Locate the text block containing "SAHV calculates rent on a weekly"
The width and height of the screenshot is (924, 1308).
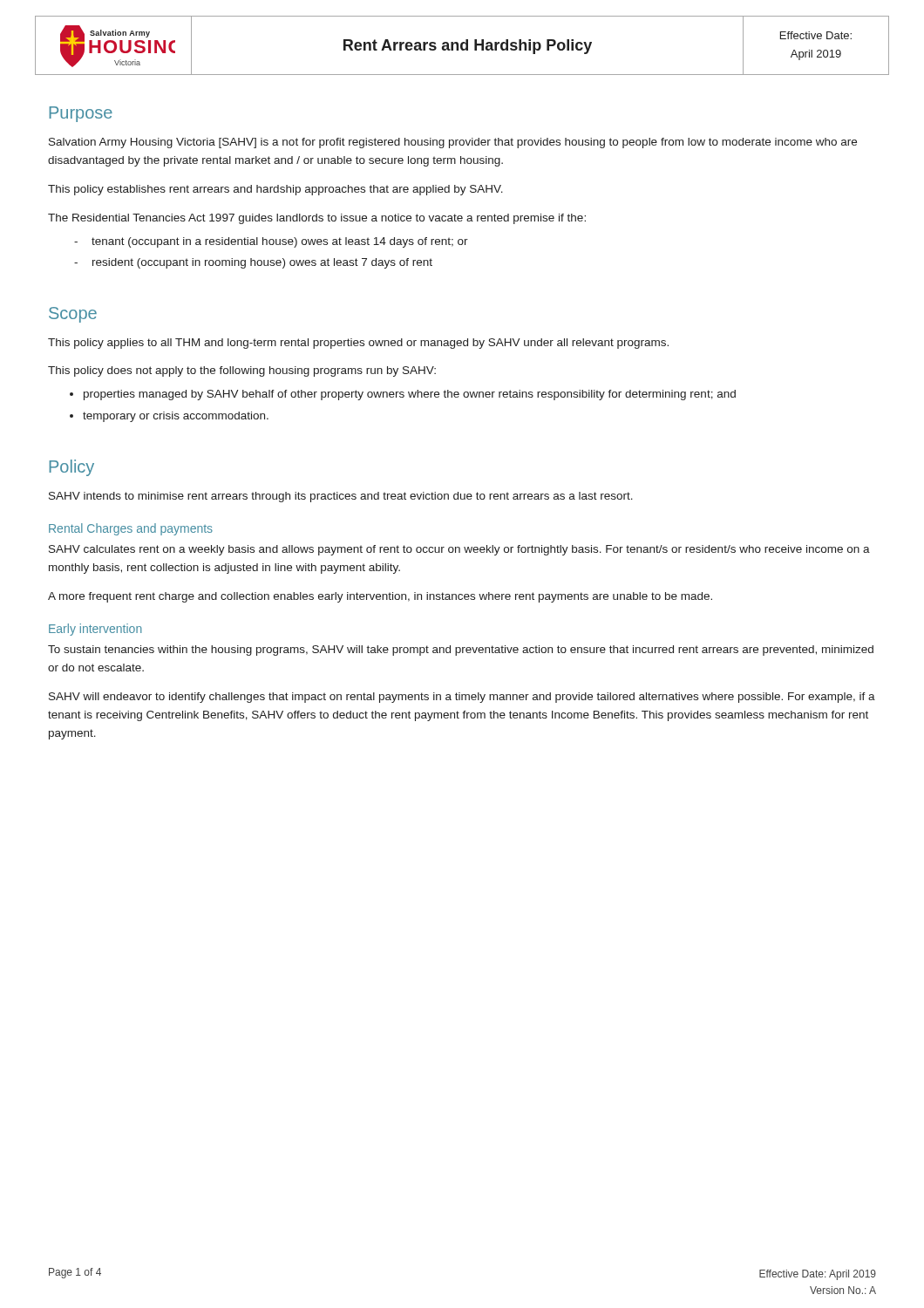click(462, 559)
